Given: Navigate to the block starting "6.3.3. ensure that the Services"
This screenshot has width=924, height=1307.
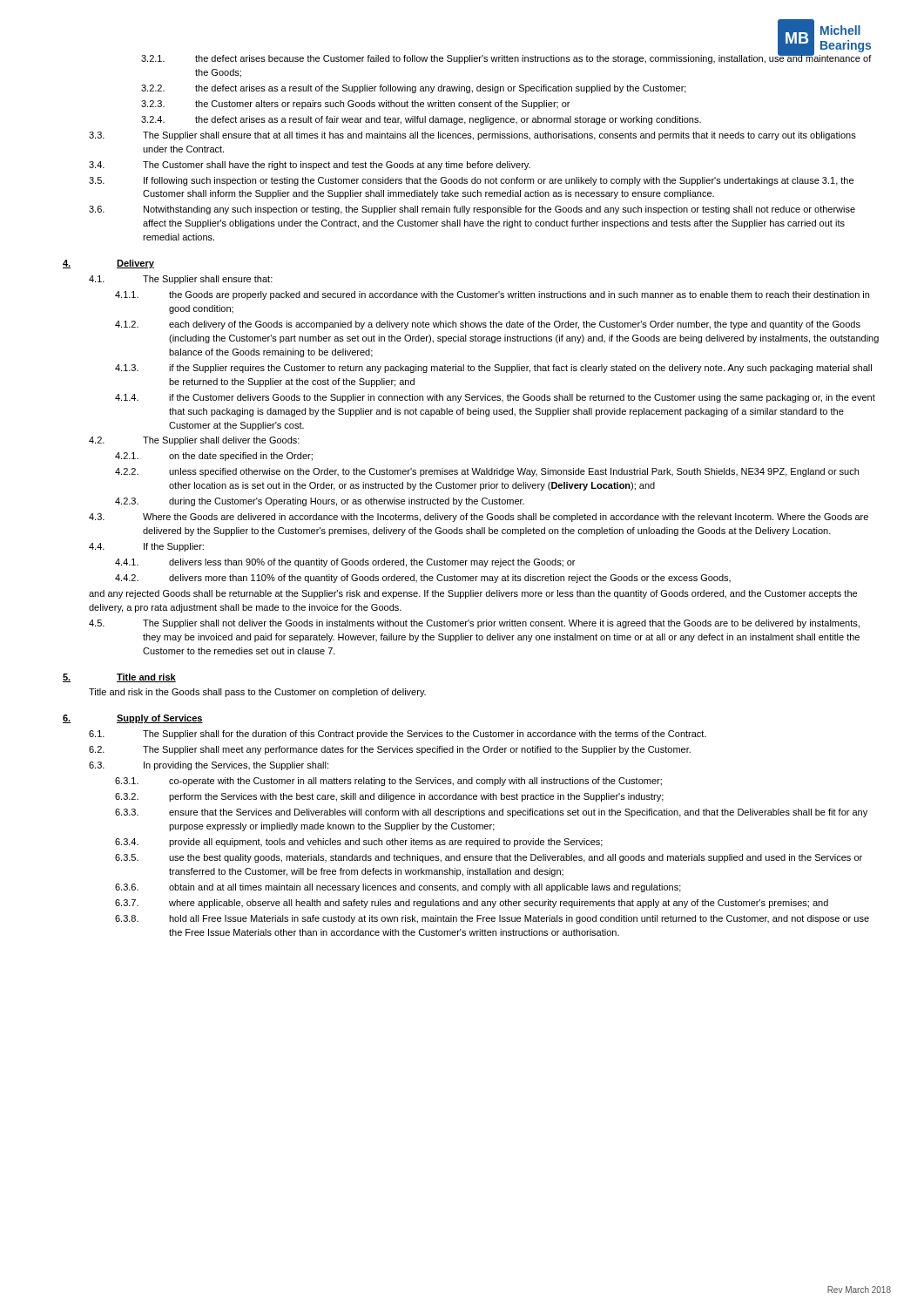Looking at the screenshot, I should point(498,820).
